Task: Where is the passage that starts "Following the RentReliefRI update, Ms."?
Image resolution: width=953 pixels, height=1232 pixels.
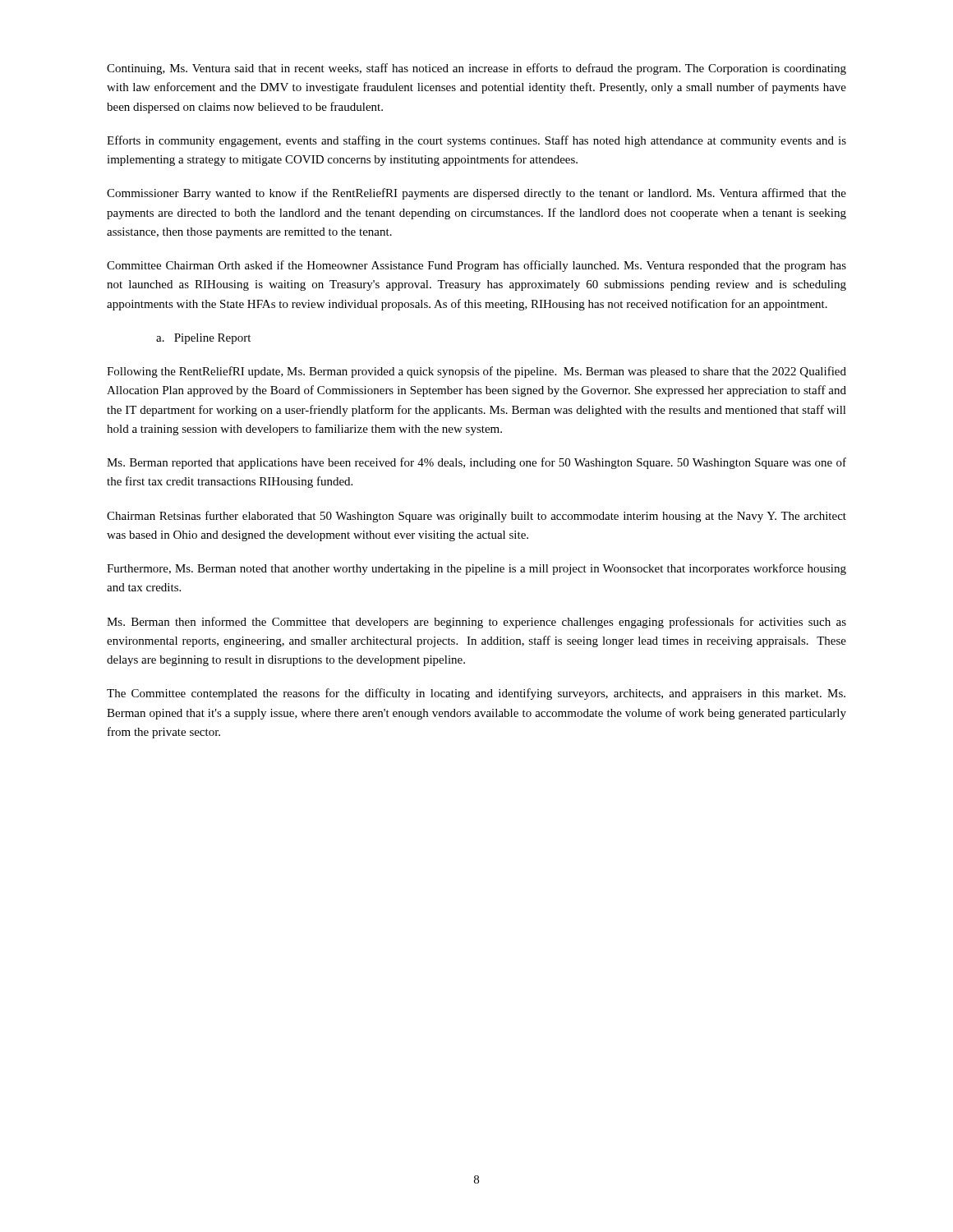Action: (x=476, y=400)
